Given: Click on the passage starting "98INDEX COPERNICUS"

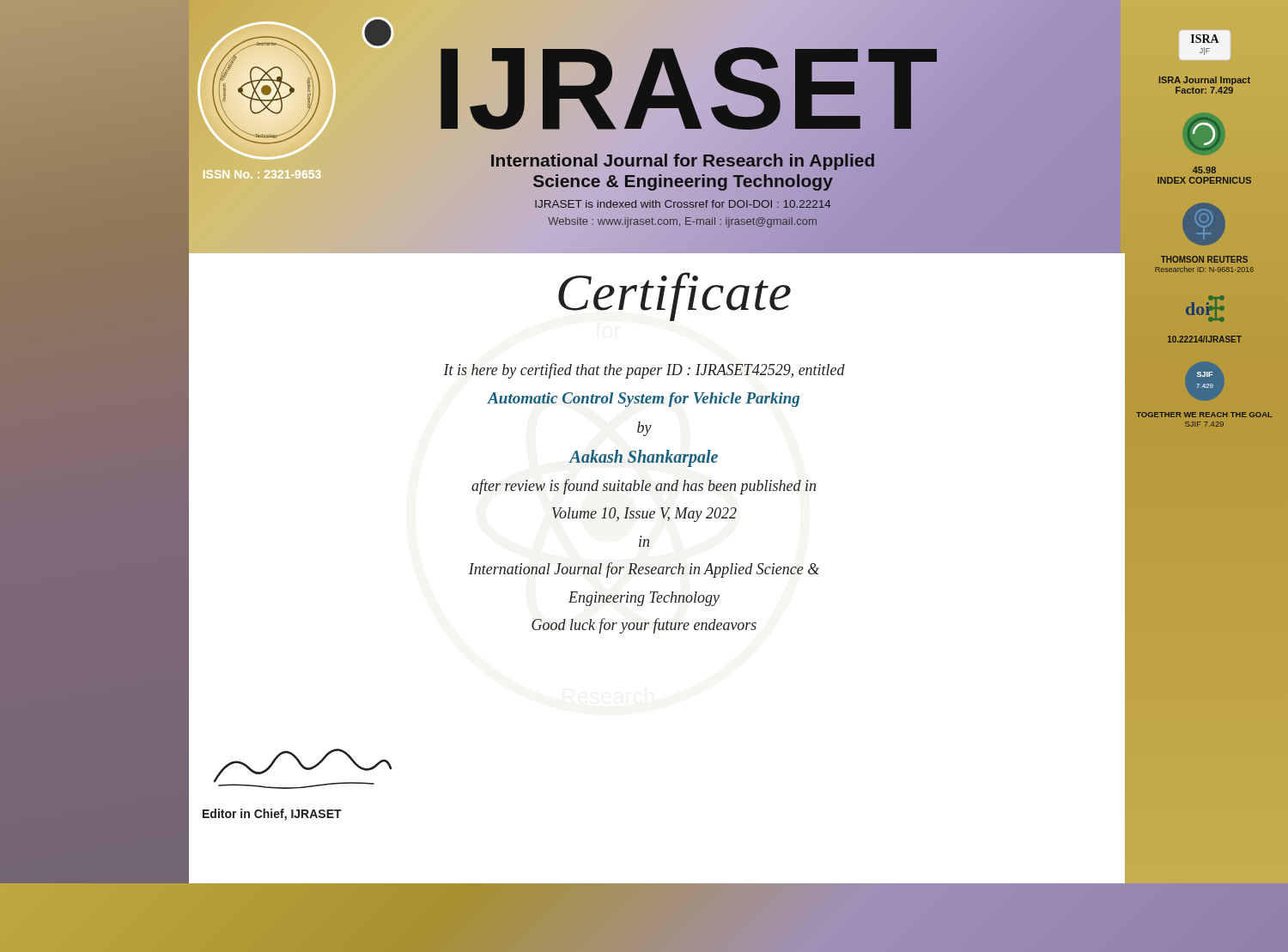Looking at the screenshot, I should 1204,175.
